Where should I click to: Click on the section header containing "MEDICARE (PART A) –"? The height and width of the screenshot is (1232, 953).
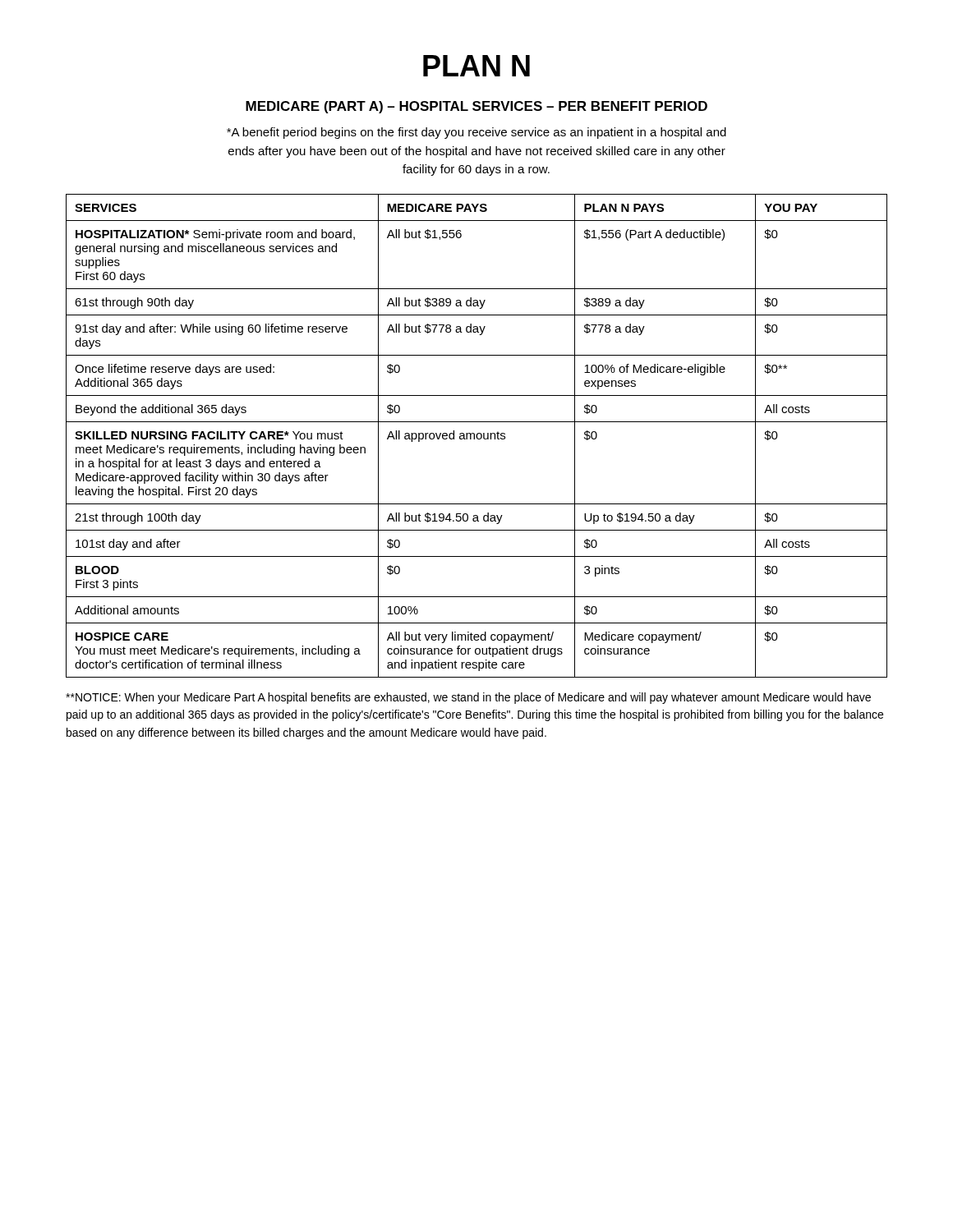click(476, 106)
